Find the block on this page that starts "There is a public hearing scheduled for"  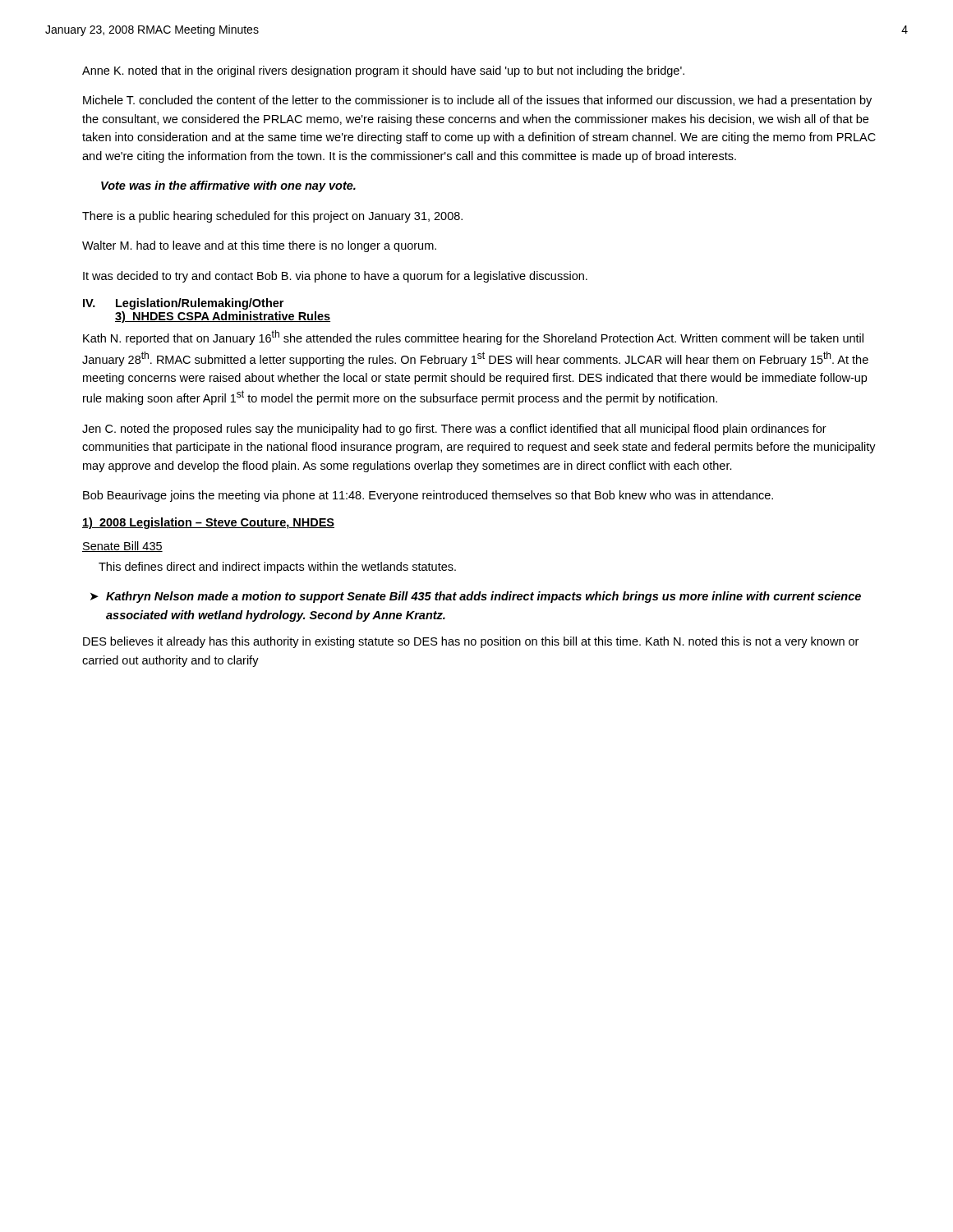click(272, 217)
